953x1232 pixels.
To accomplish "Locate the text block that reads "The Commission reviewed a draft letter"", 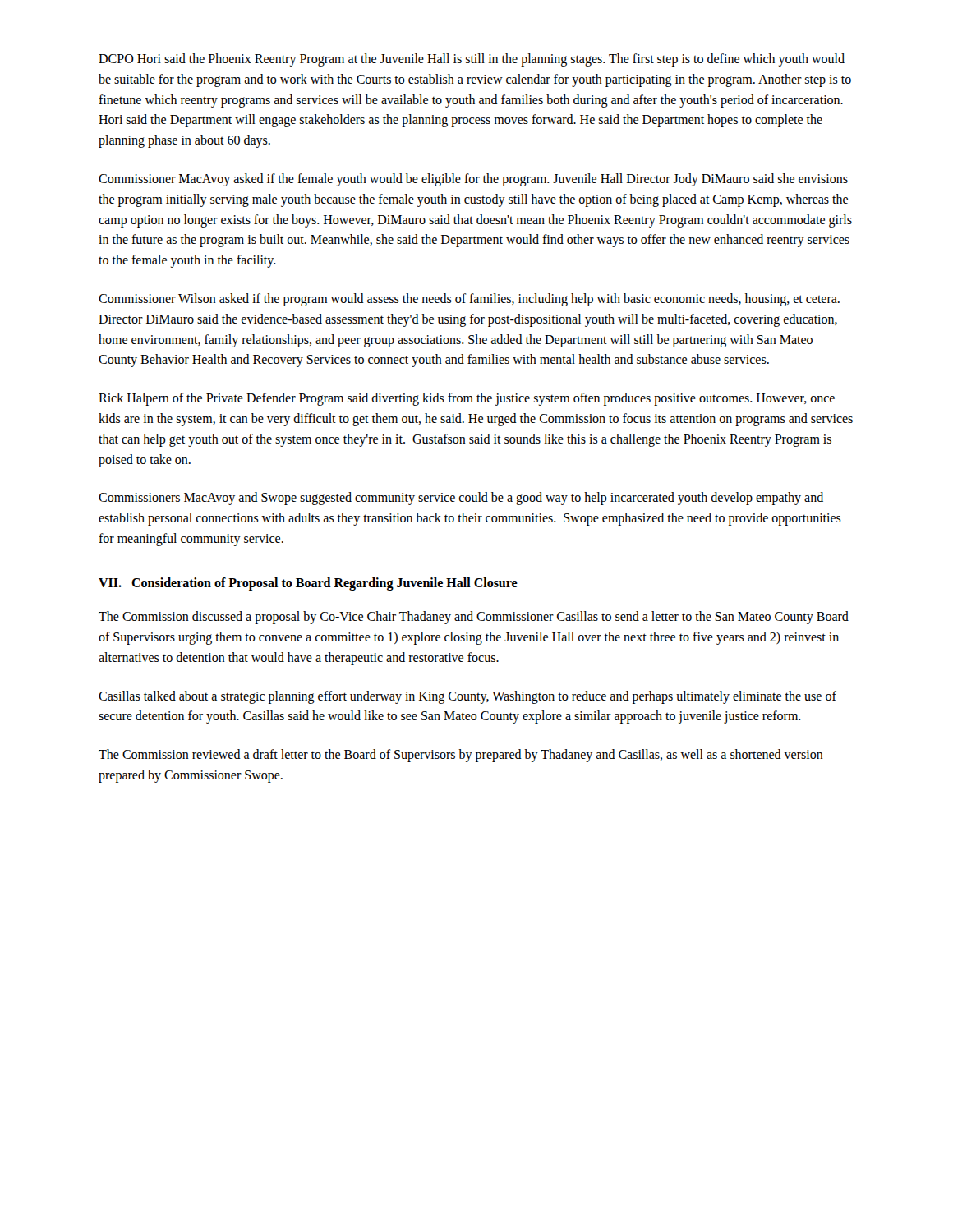I will pyautogui.click(x=461, y=765).
